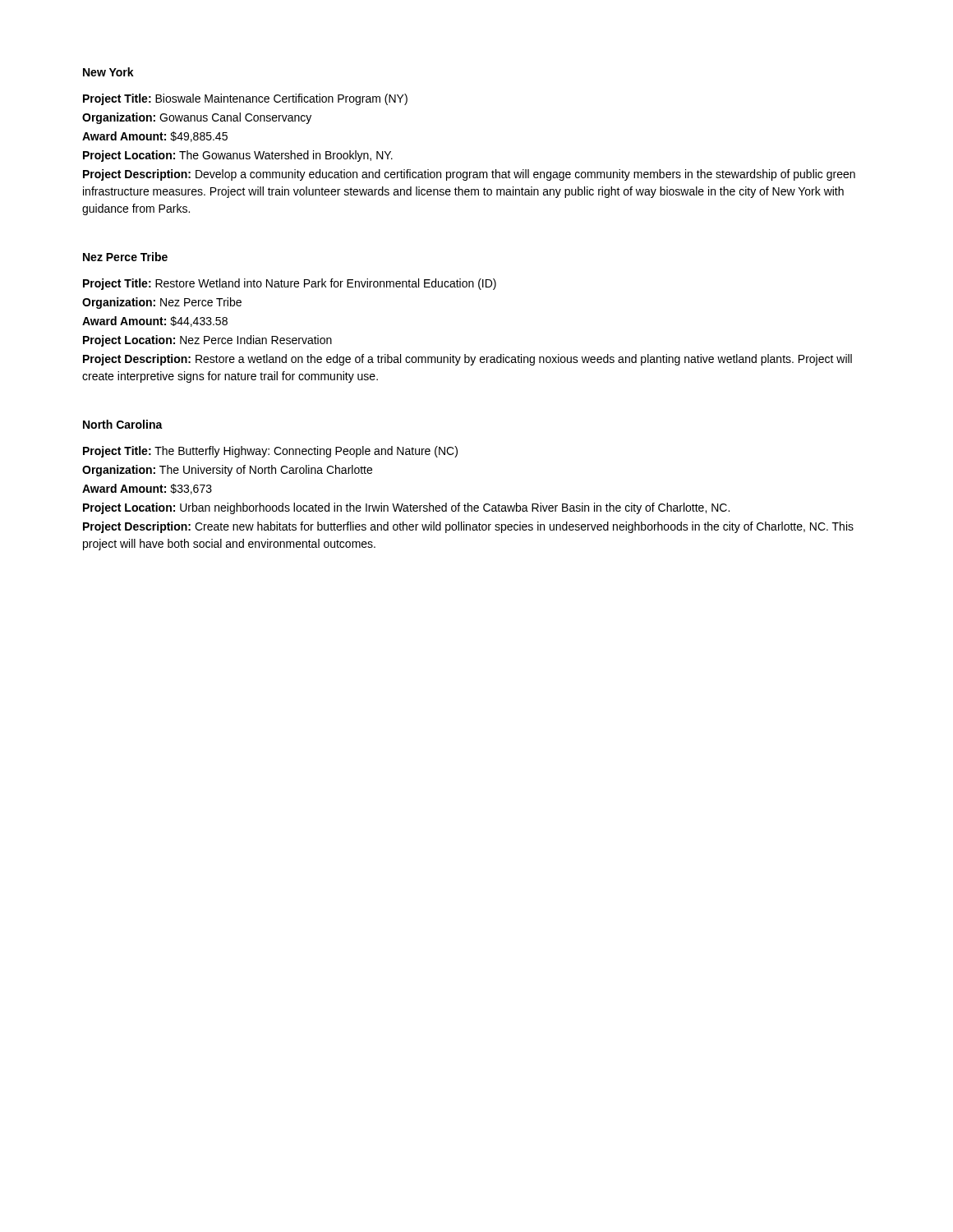Point to "New York"
This screenshot has height=1232, width=953.
[x=108, y=72]
